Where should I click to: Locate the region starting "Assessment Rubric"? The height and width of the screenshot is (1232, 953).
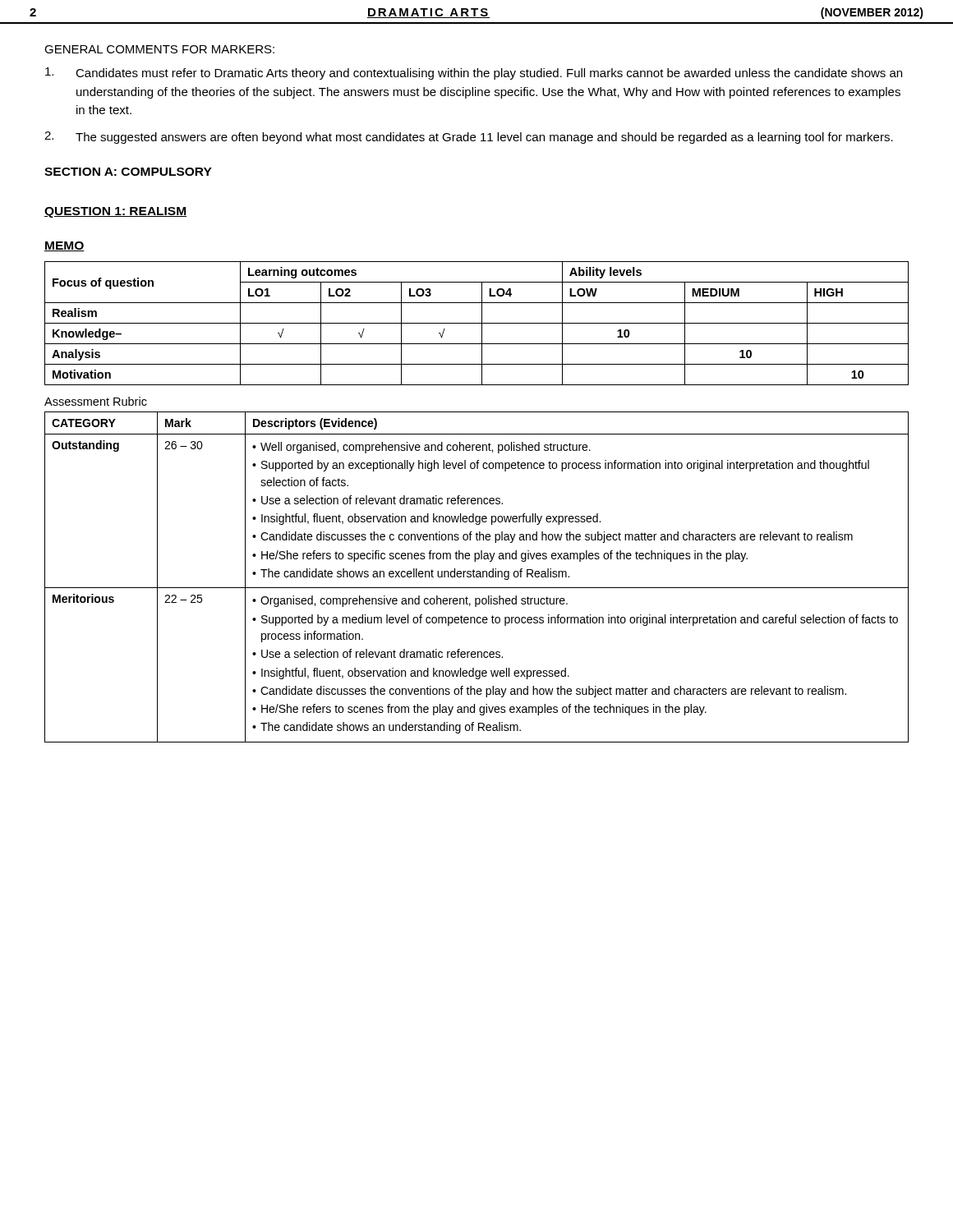pyautogui.click(x=96, y=402)
